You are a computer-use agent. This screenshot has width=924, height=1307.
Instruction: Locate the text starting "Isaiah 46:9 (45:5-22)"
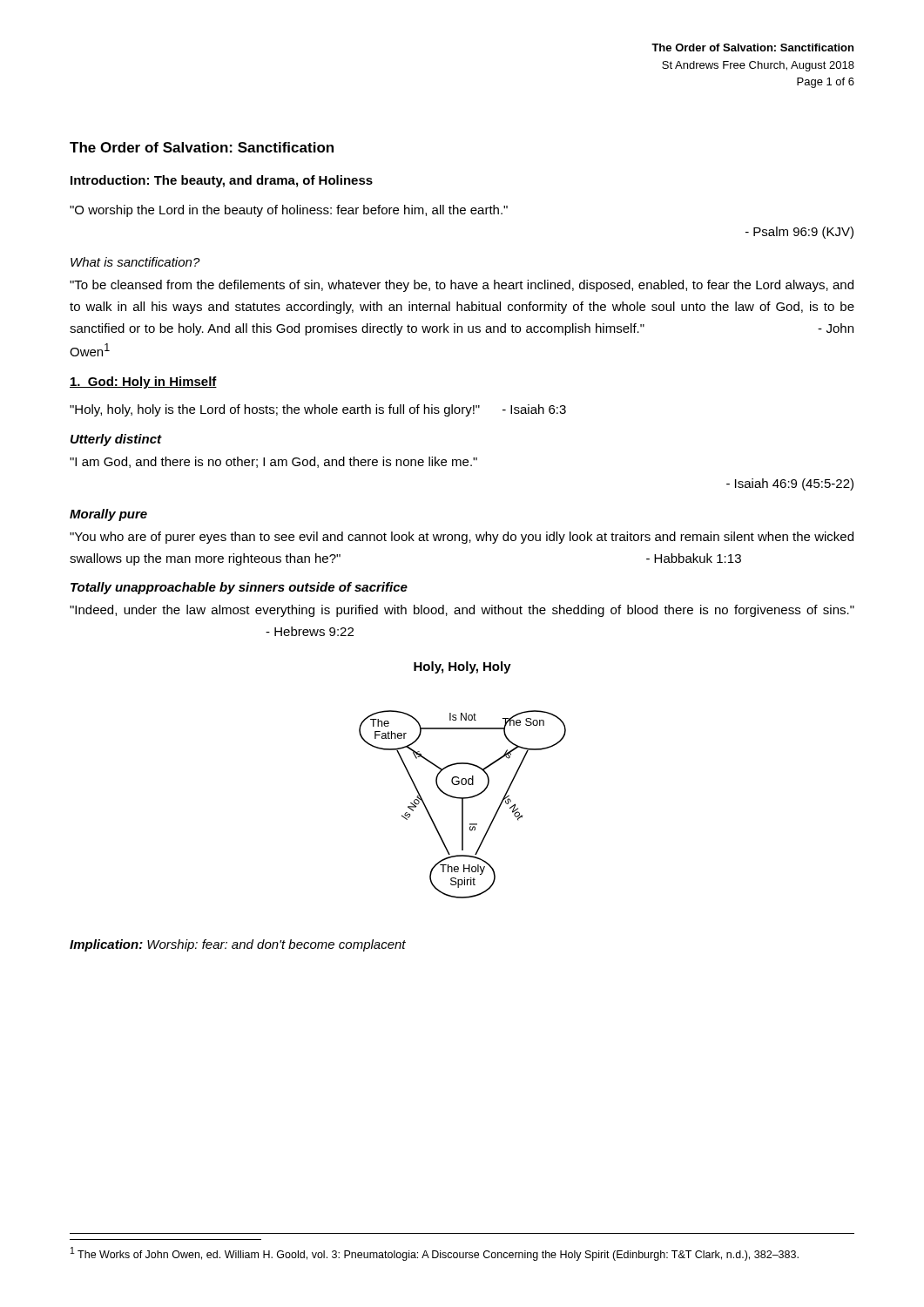790,483
